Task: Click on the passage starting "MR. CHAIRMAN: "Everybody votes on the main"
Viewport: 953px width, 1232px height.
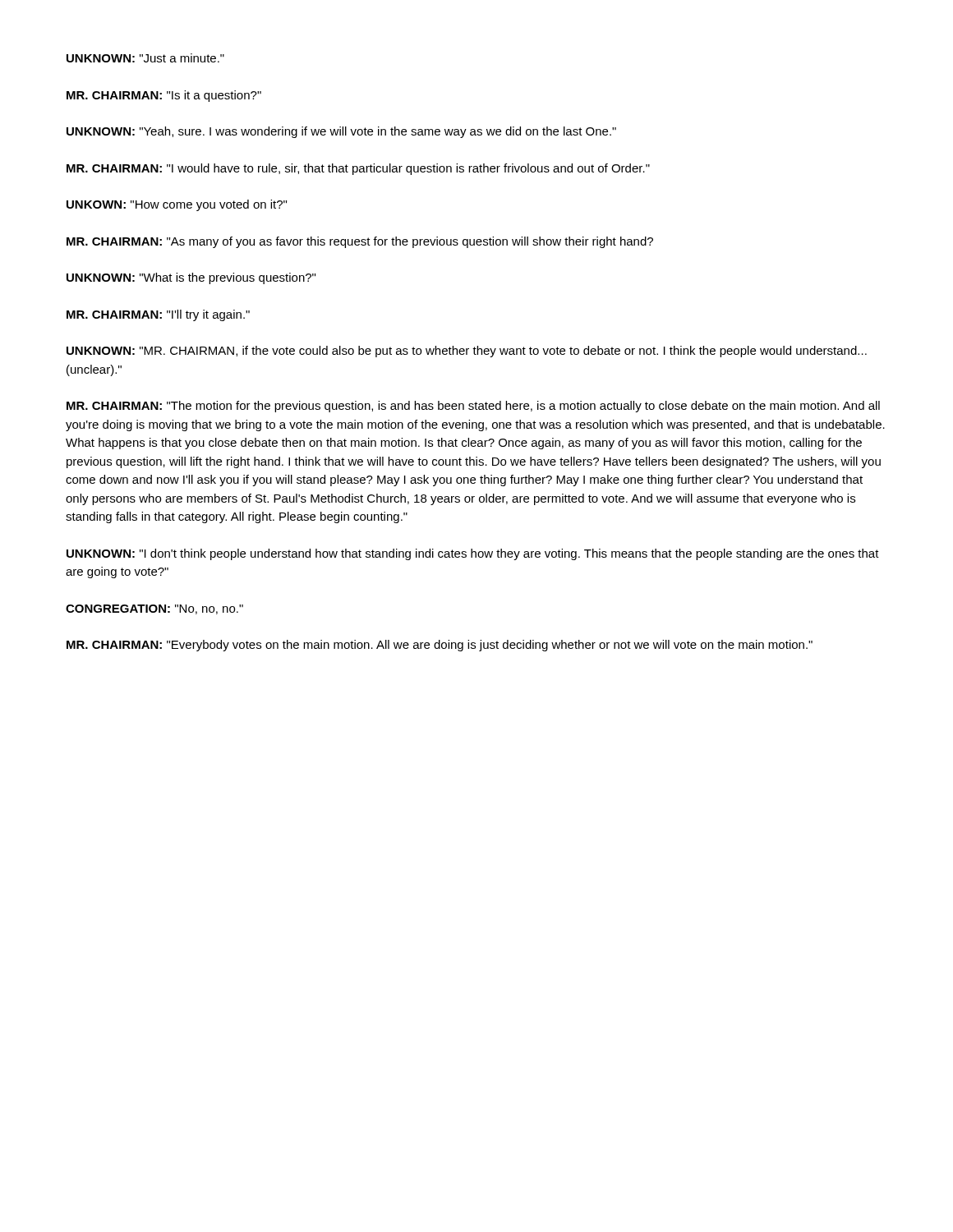Action: click(x=439, y=644)
